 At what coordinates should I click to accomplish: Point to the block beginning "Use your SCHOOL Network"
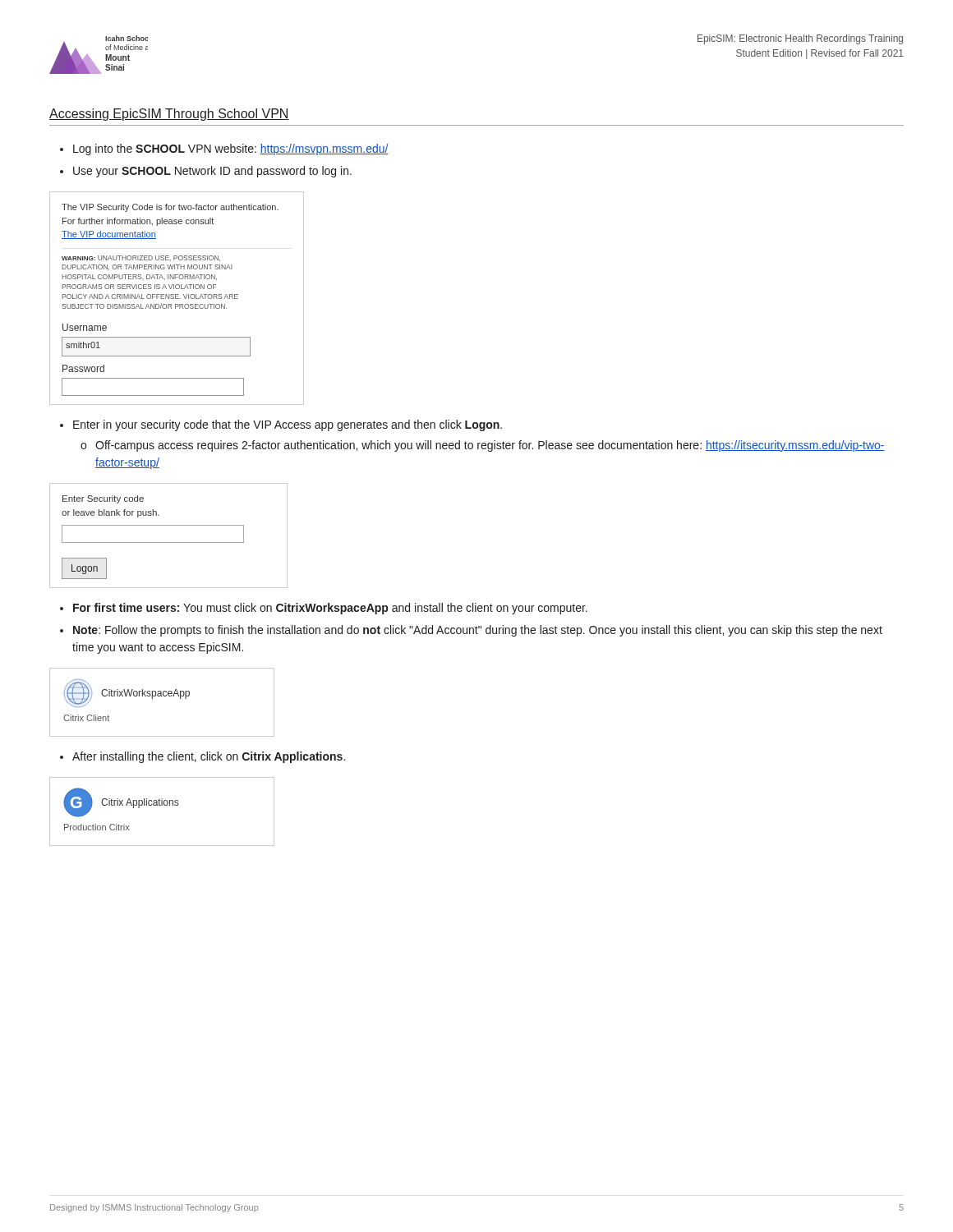pyautogui.click(x=212, y=171)
